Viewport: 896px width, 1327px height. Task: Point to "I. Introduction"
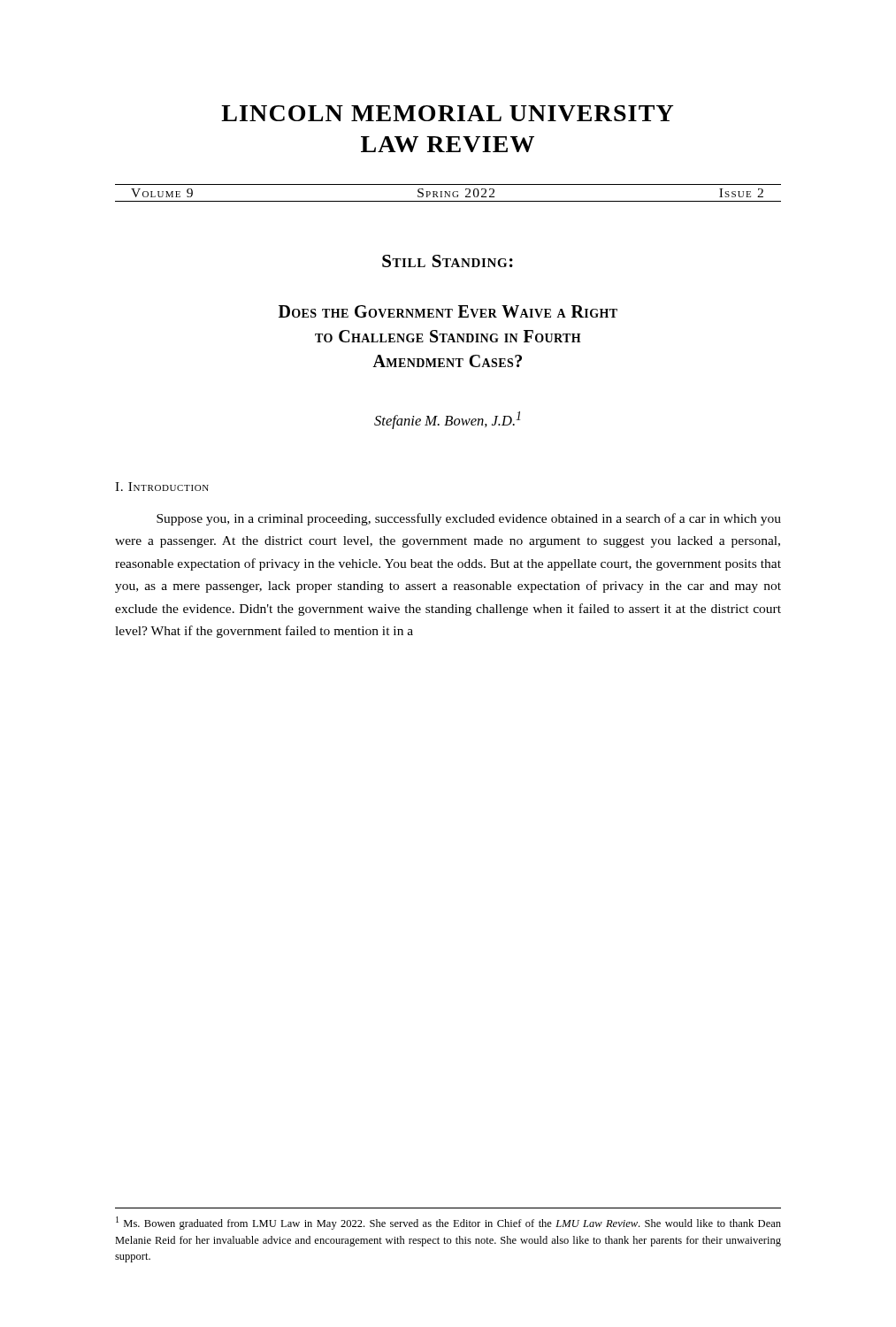162,486
